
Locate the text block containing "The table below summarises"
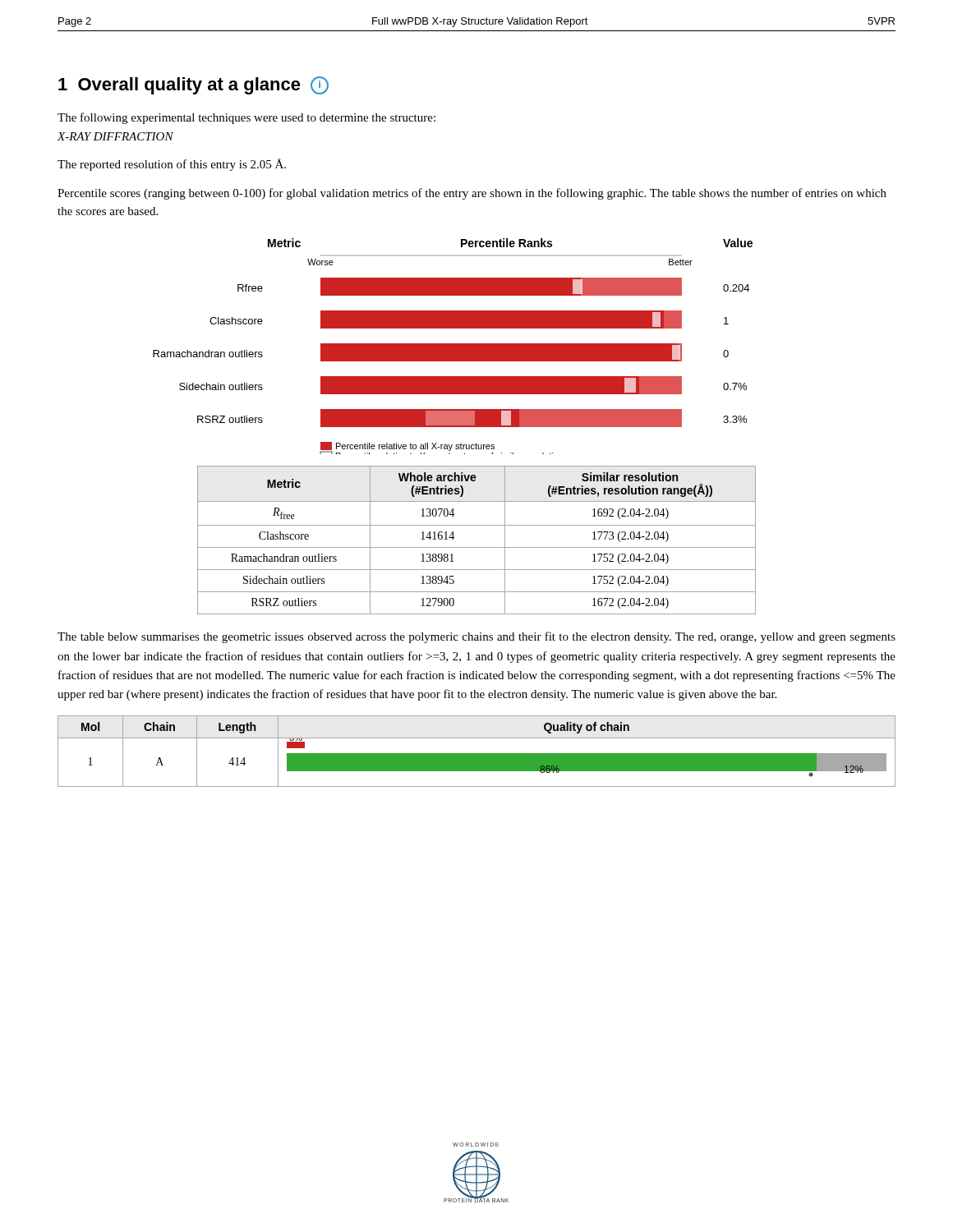point(476,665)
